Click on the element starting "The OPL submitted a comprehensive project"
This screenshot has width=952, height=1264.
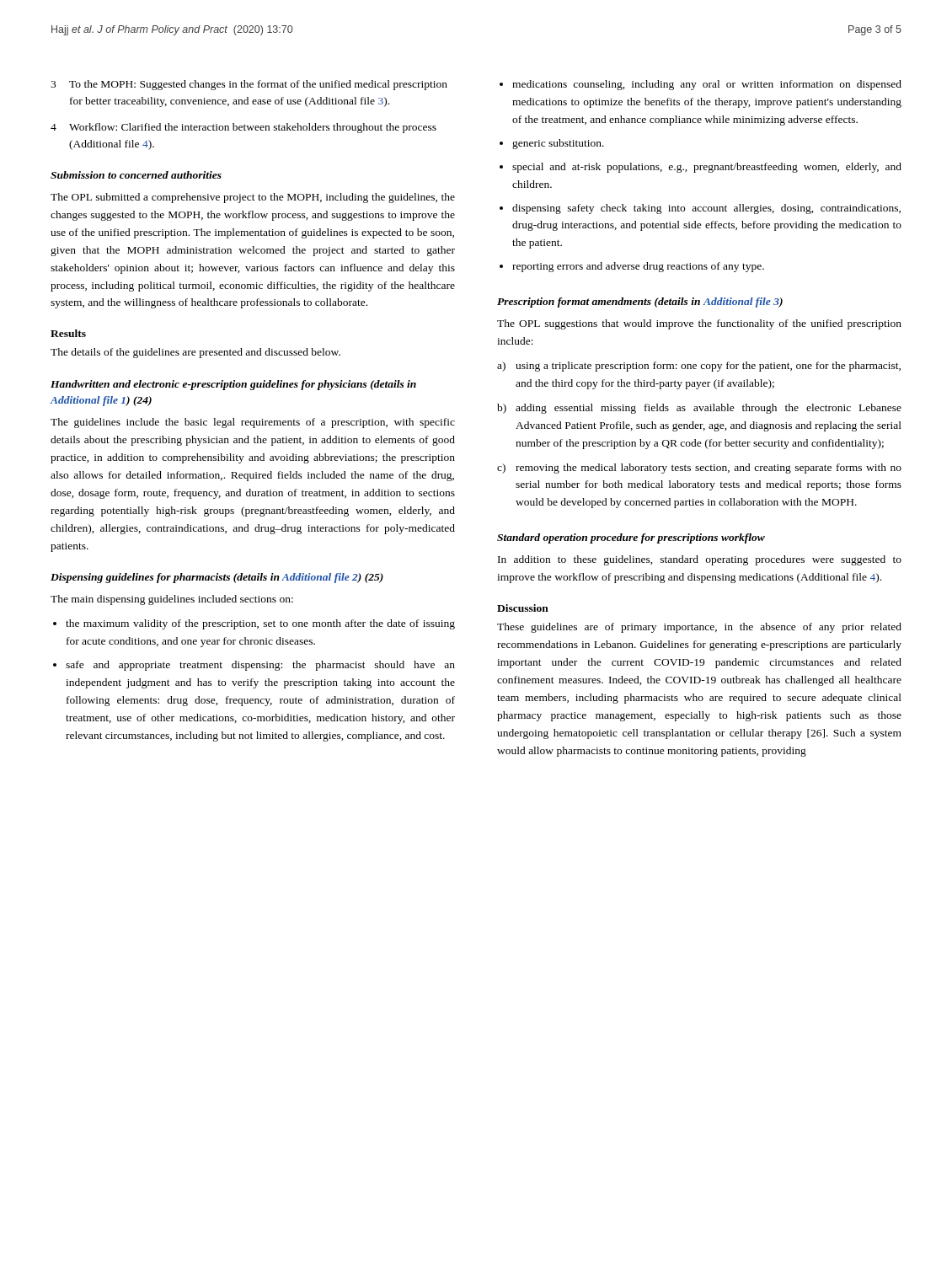coord(253,250)
